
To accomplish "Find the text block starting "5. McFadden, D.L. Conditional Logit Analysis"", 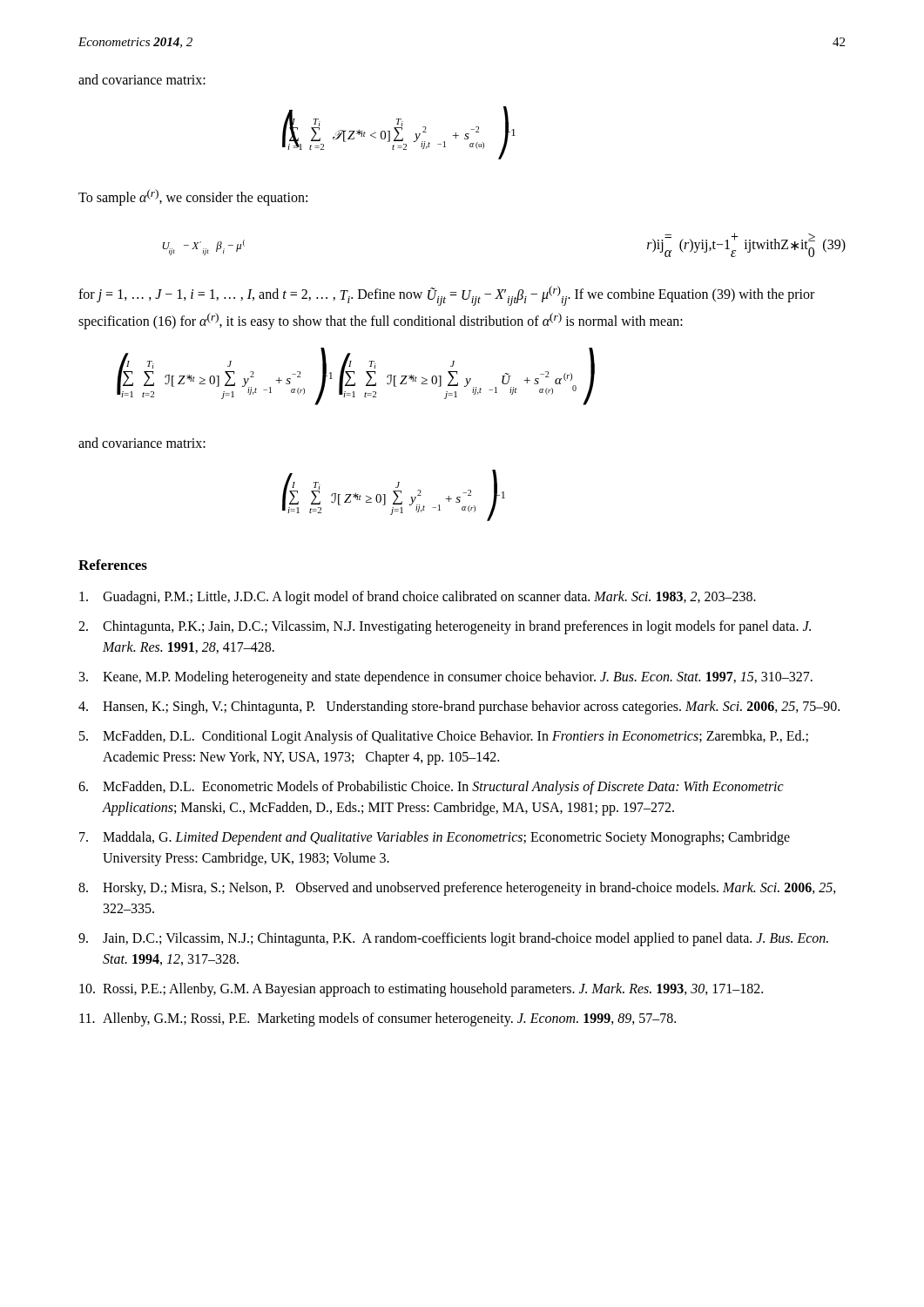I will point(462,747).
